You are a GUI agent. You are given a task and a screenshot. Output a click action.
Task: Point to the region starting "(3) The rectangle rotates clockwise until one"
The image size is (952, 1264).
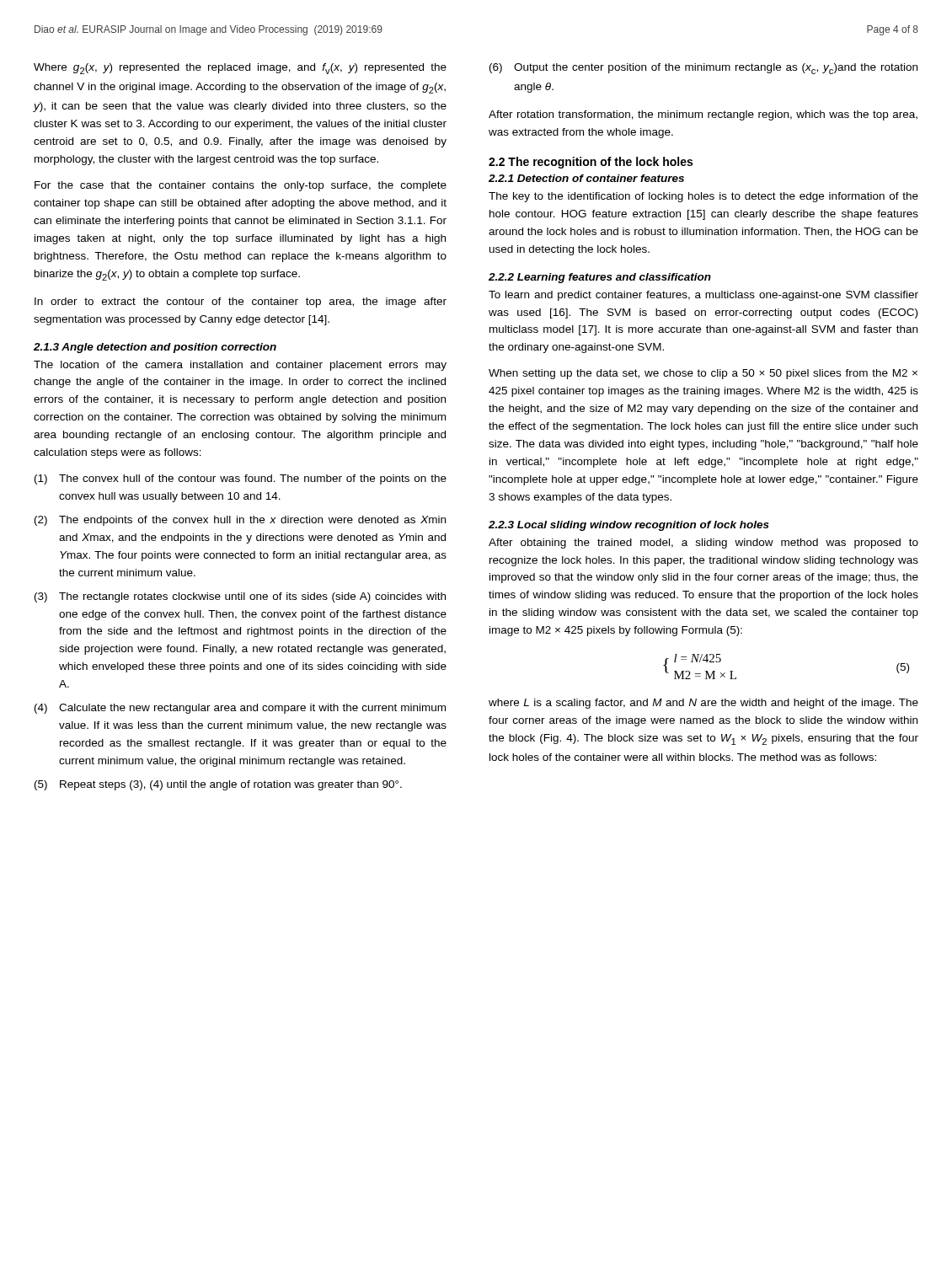(240, 641)
